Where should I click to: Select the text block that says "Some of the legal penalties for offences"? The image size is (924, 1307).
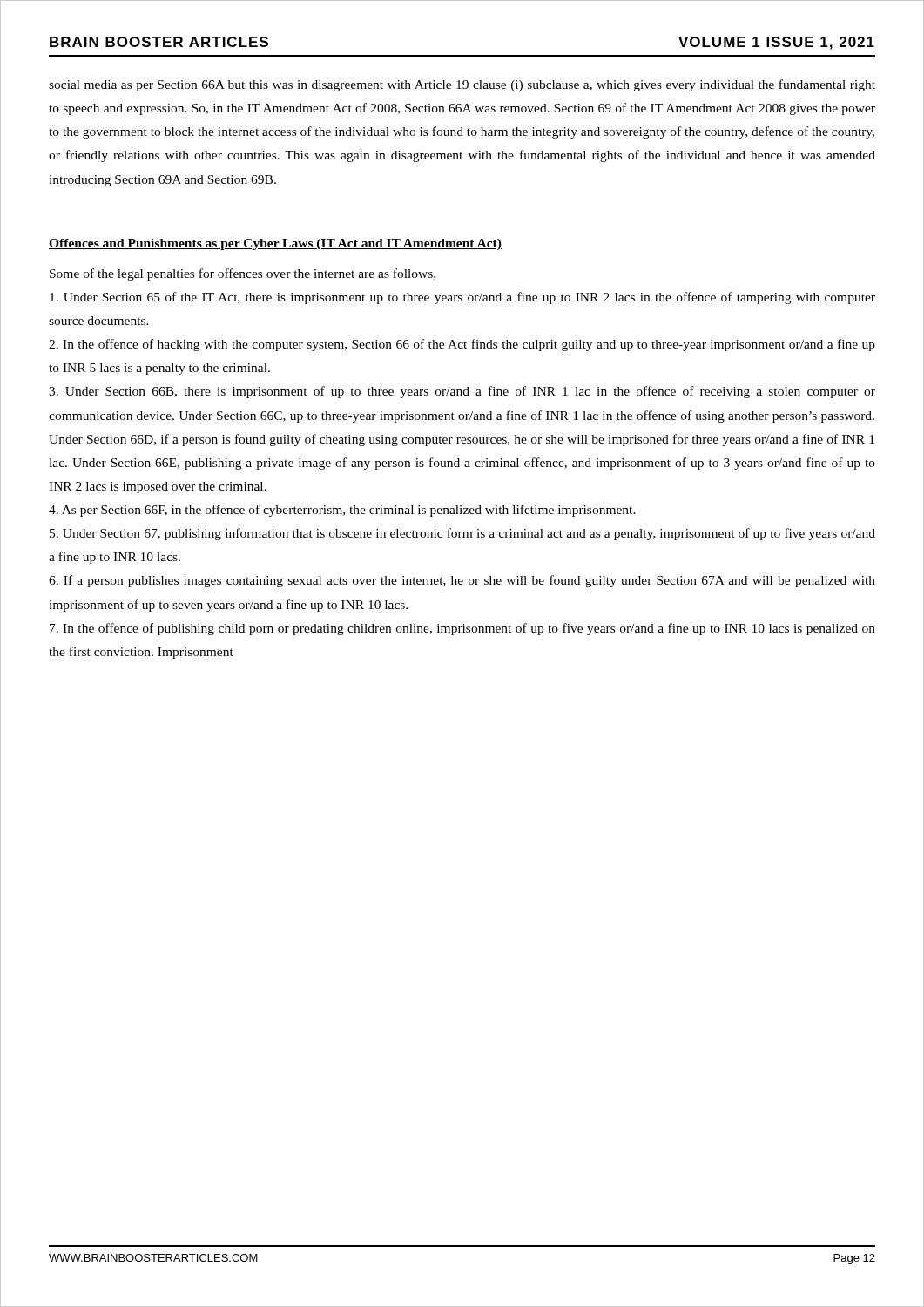click(x=243, y=273)
